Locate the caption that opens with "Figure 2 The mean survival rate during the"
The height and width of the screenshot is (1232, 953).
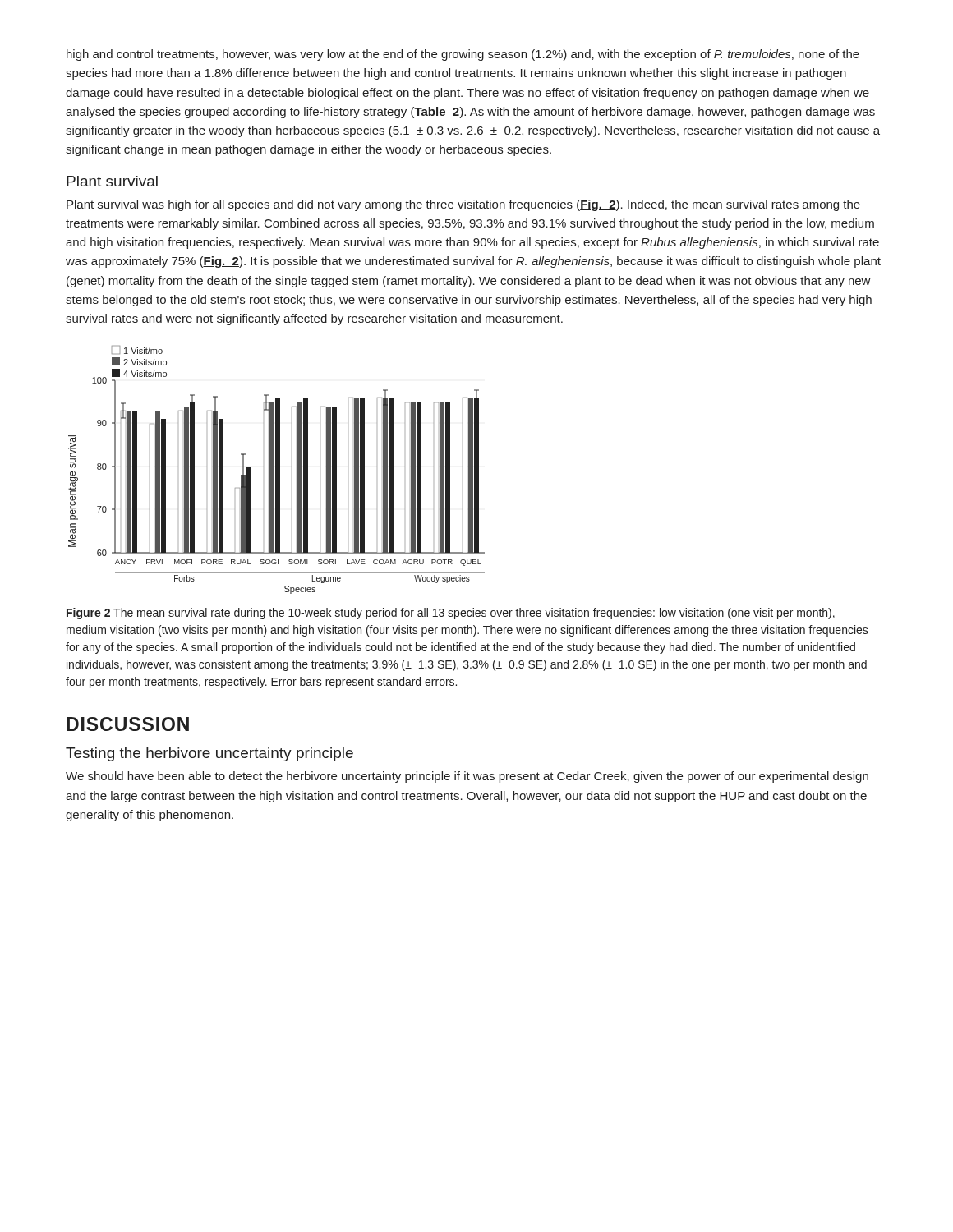point(467,647)
